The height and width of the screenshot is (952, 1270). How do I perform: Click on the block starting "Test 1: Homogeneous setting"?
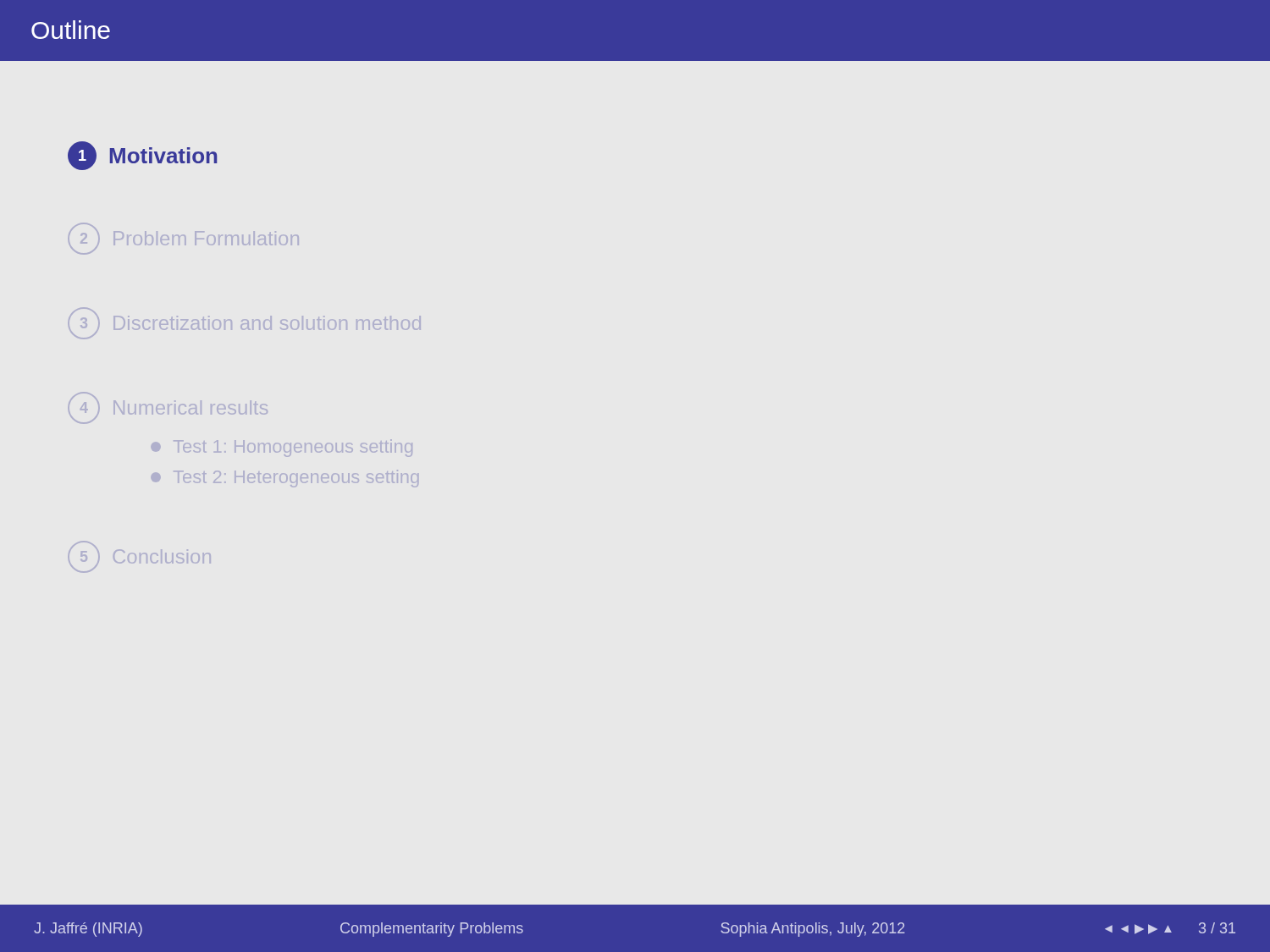click(282, 447)
